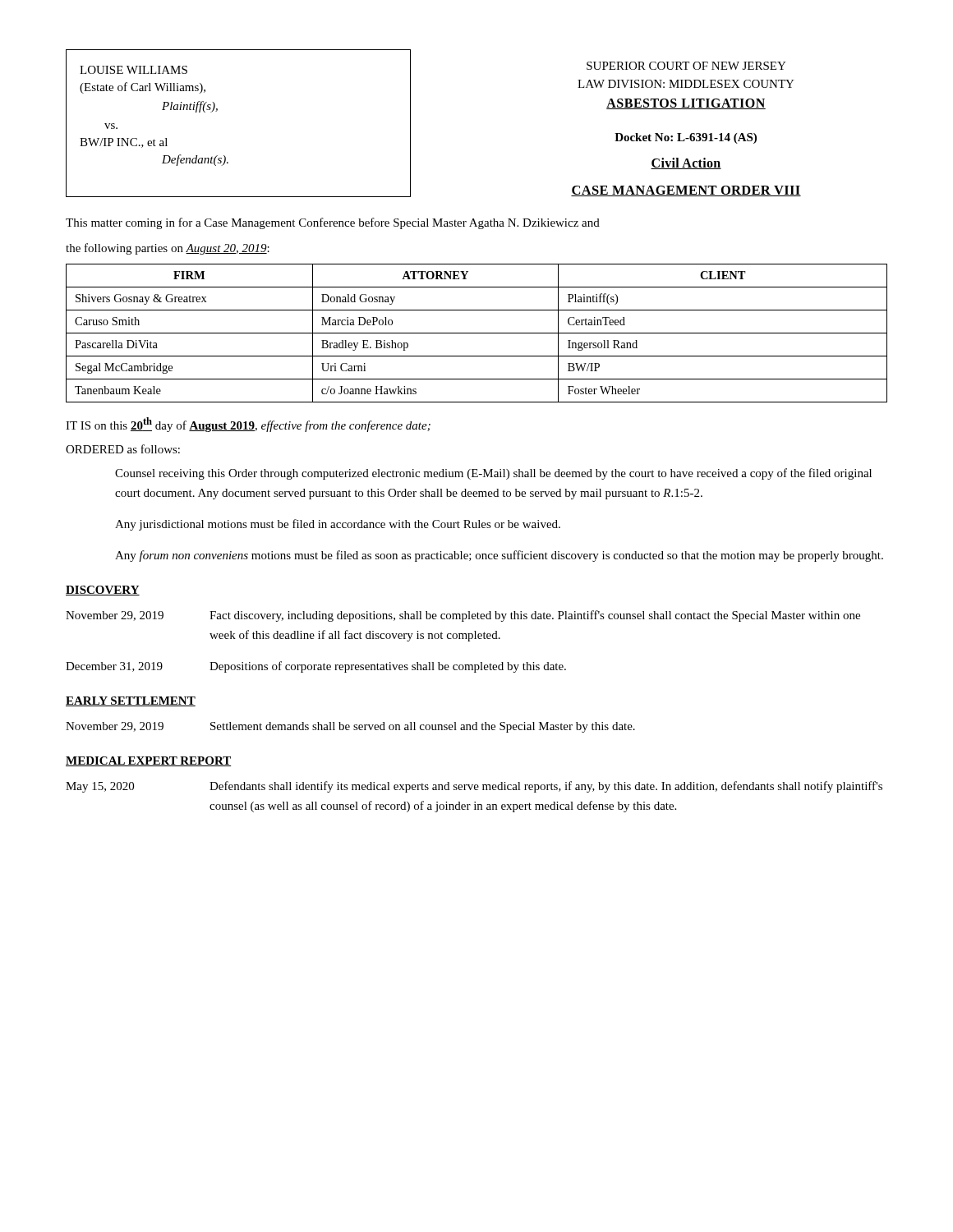Locate the block of text that opens with "This matter coming in for a"
The image size is (953, 1232).
(333, 223)
